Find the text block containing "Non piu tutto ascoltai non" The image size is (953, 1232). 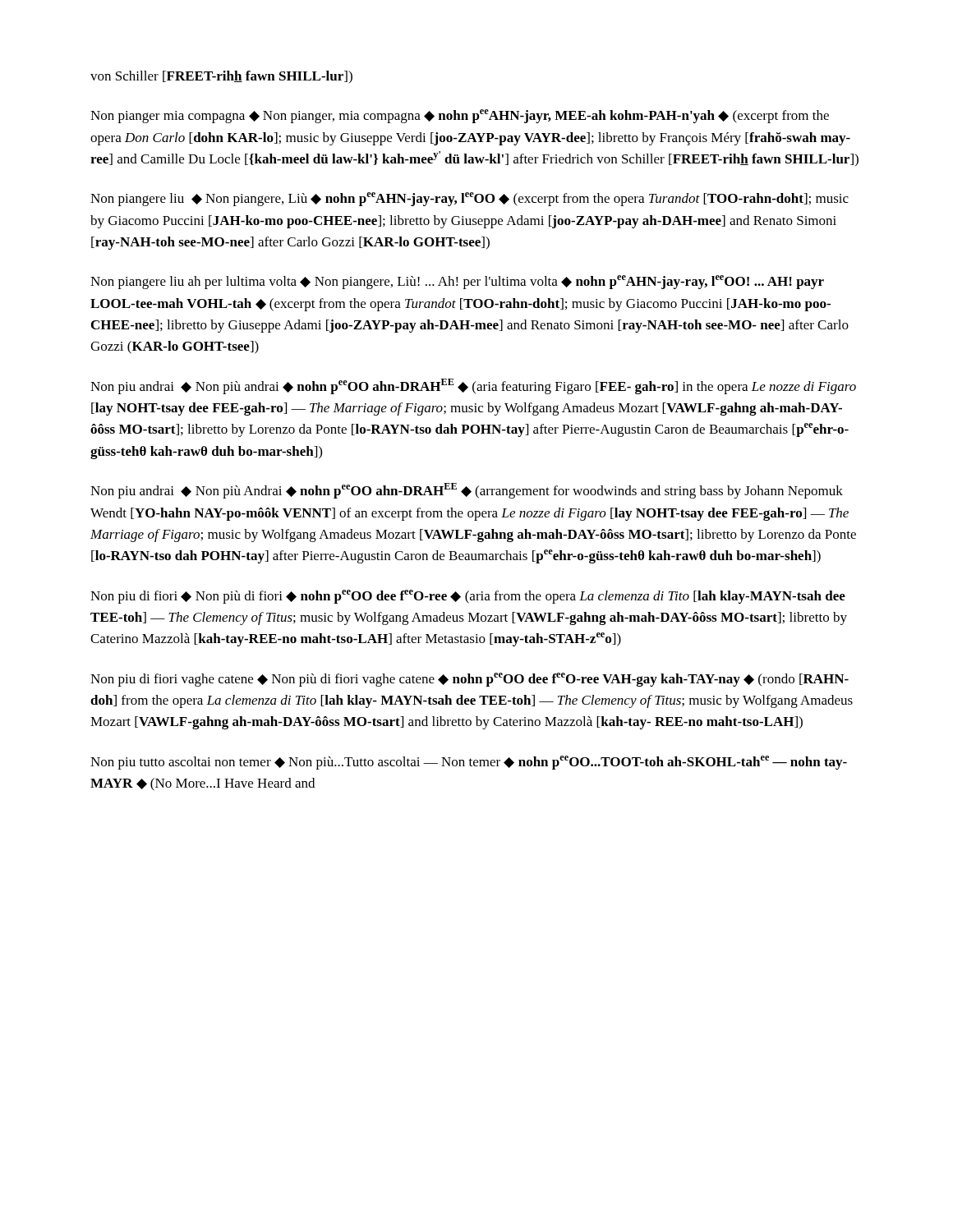point(469,771)
